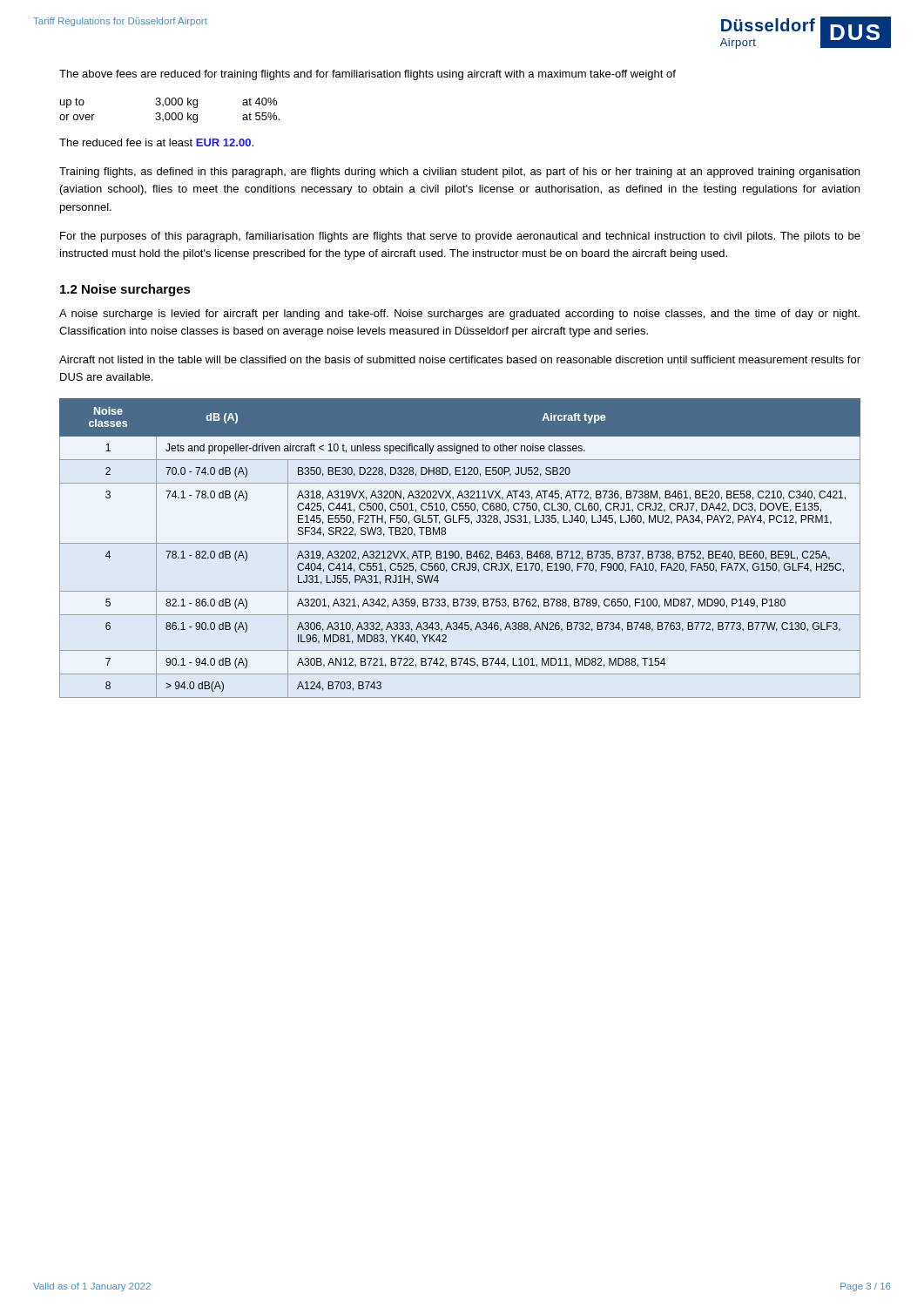Click the passage that begins "Training flights, as defined in"

click(460, 189)
